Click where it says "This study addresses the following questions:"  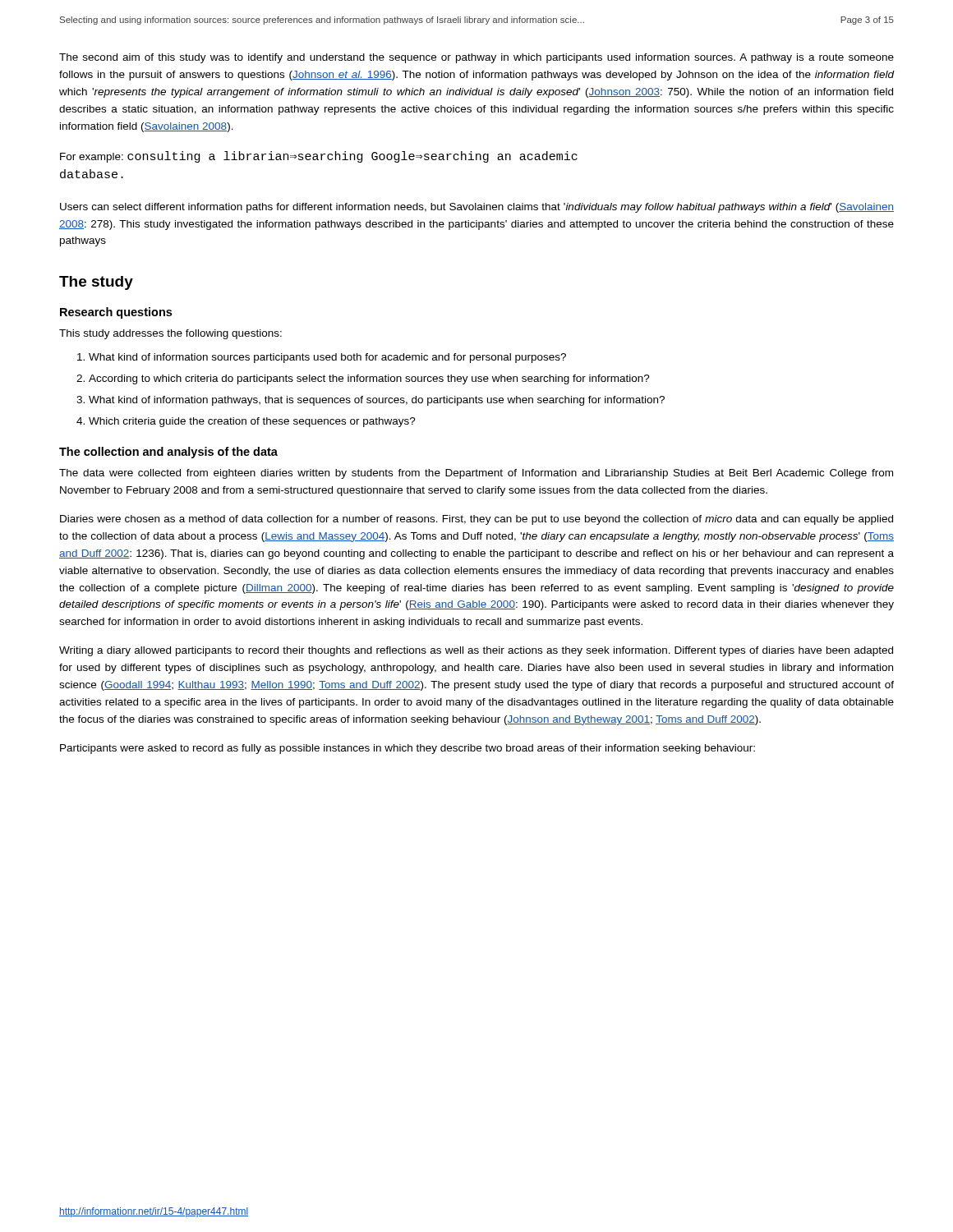pyautogui.click(x=171, y=333)
